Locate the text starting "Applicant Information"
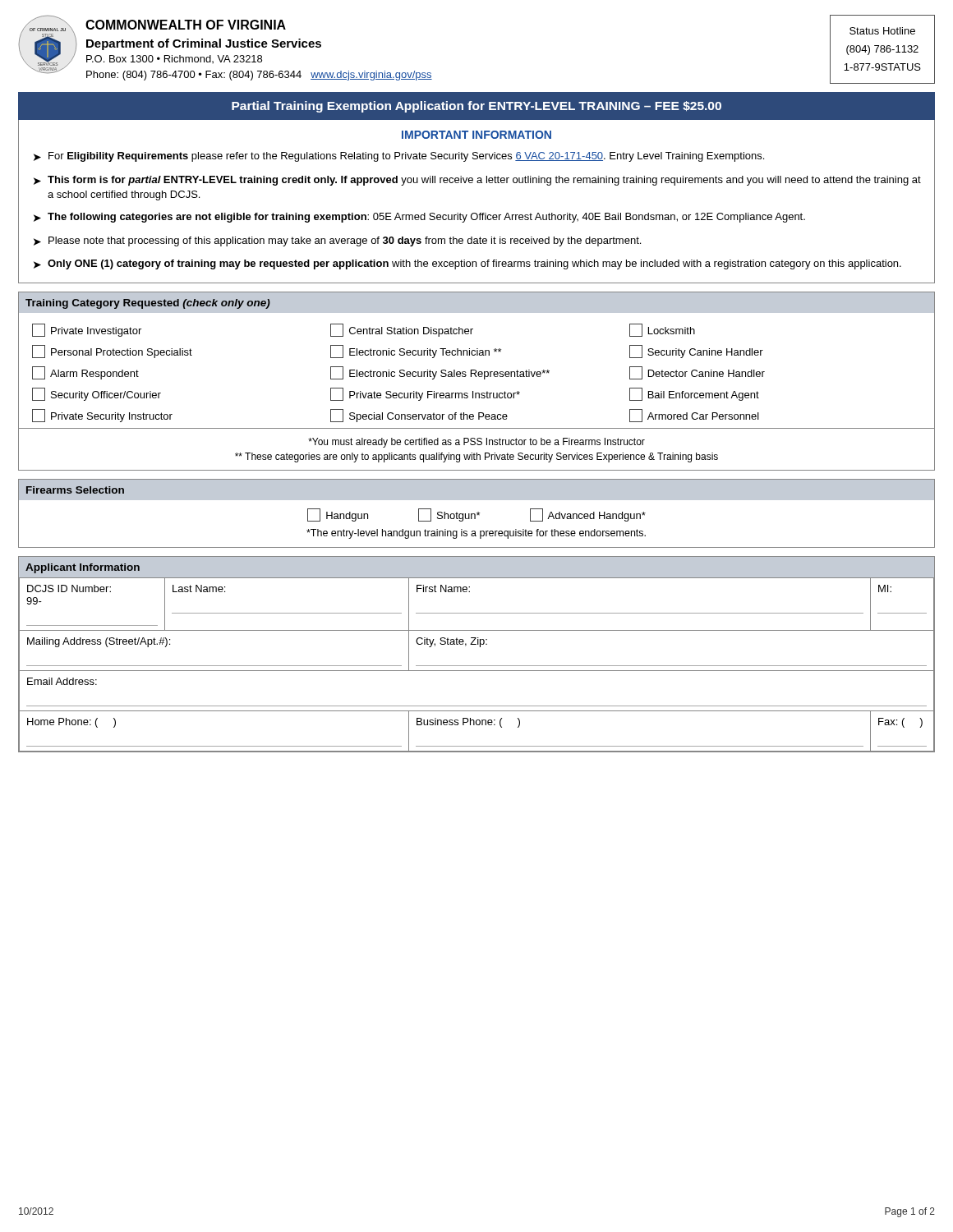 (83, 567)
